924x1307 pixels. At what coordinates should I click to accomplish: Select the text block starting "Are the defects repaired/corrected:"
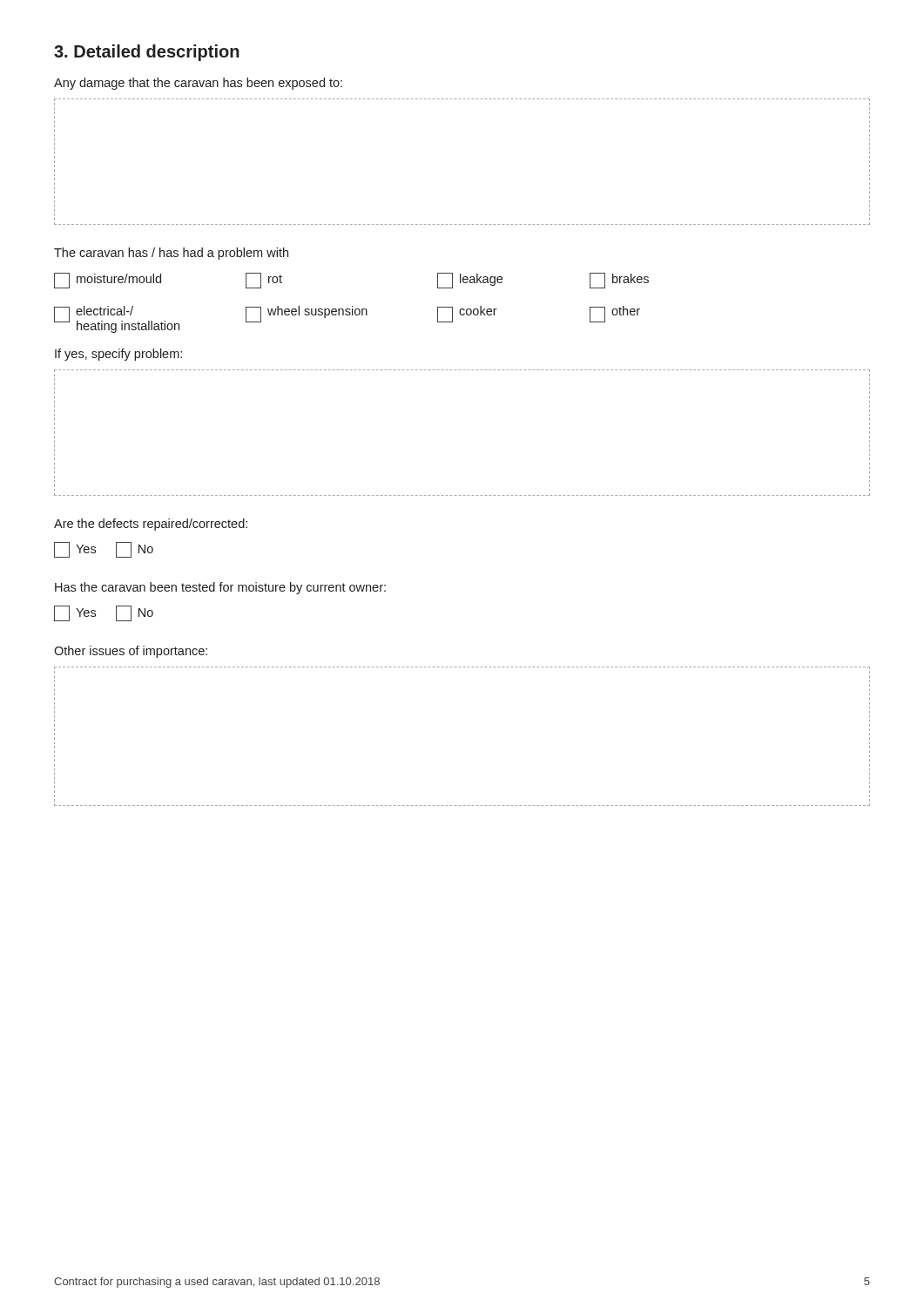[x=151, y=524]
